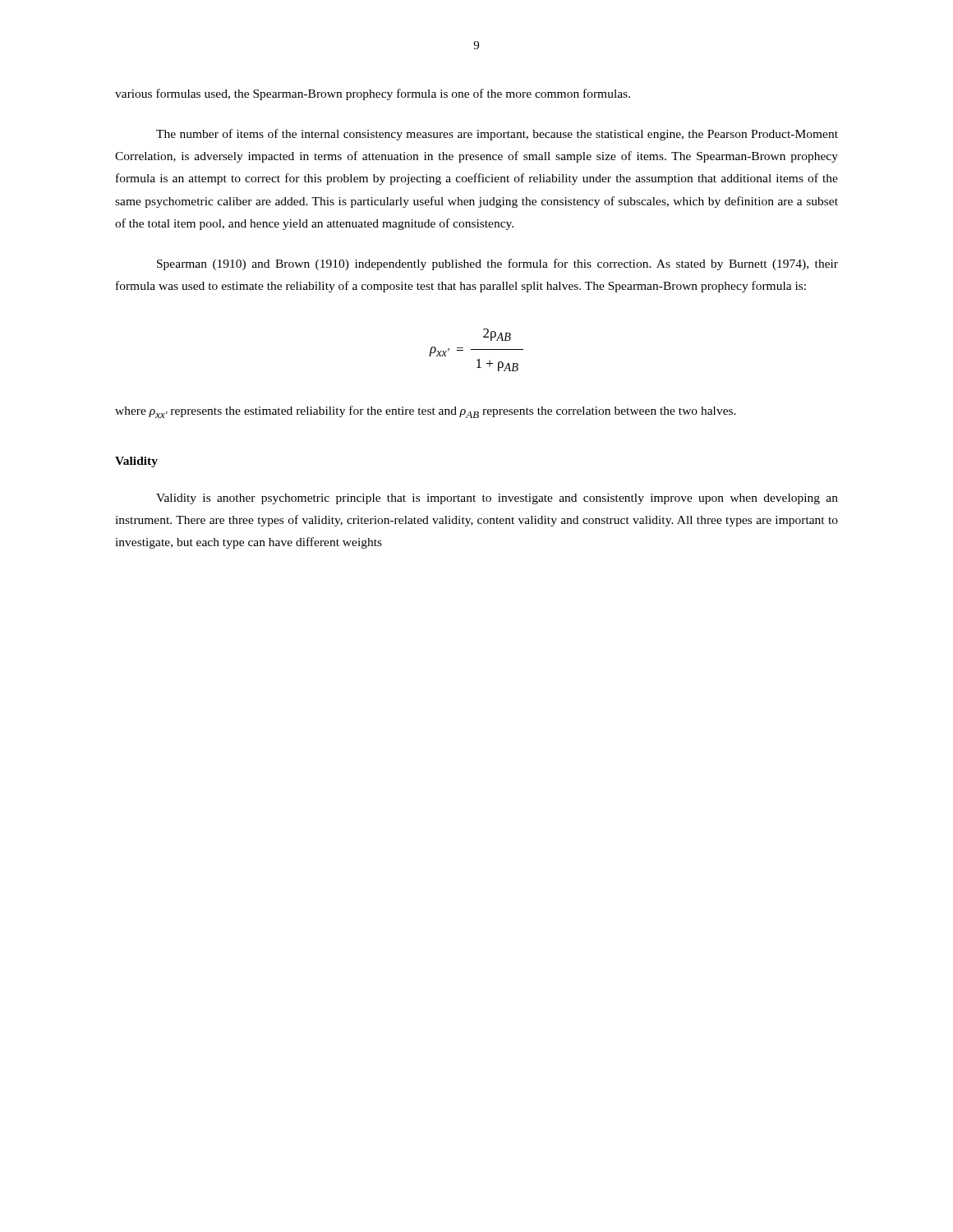Point to the formula beginning "ρxx′ = 2ρAB"

click(x=476, y=350)
